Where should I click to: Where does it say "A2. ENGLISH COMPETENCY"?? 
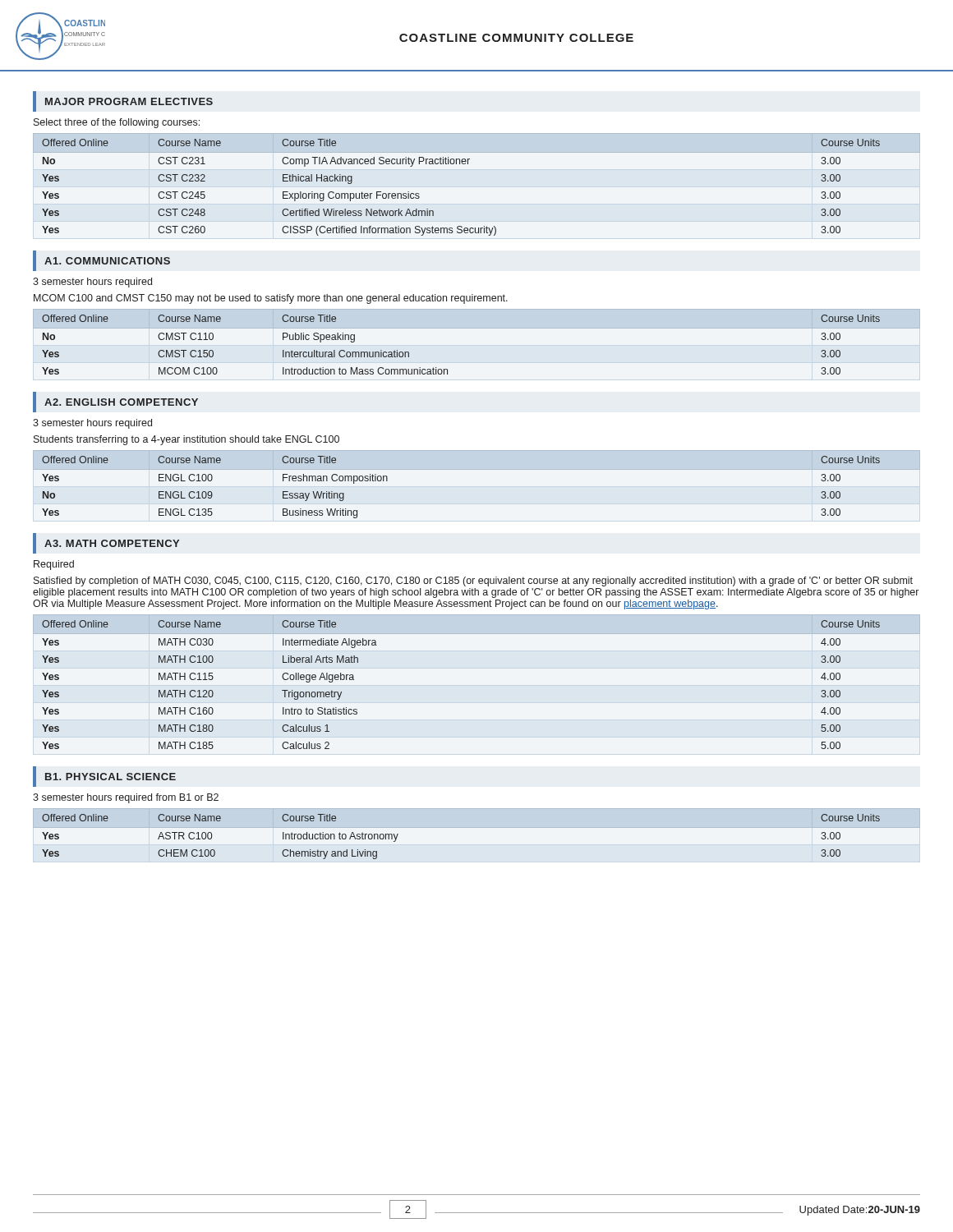click(x=115, y=402)
